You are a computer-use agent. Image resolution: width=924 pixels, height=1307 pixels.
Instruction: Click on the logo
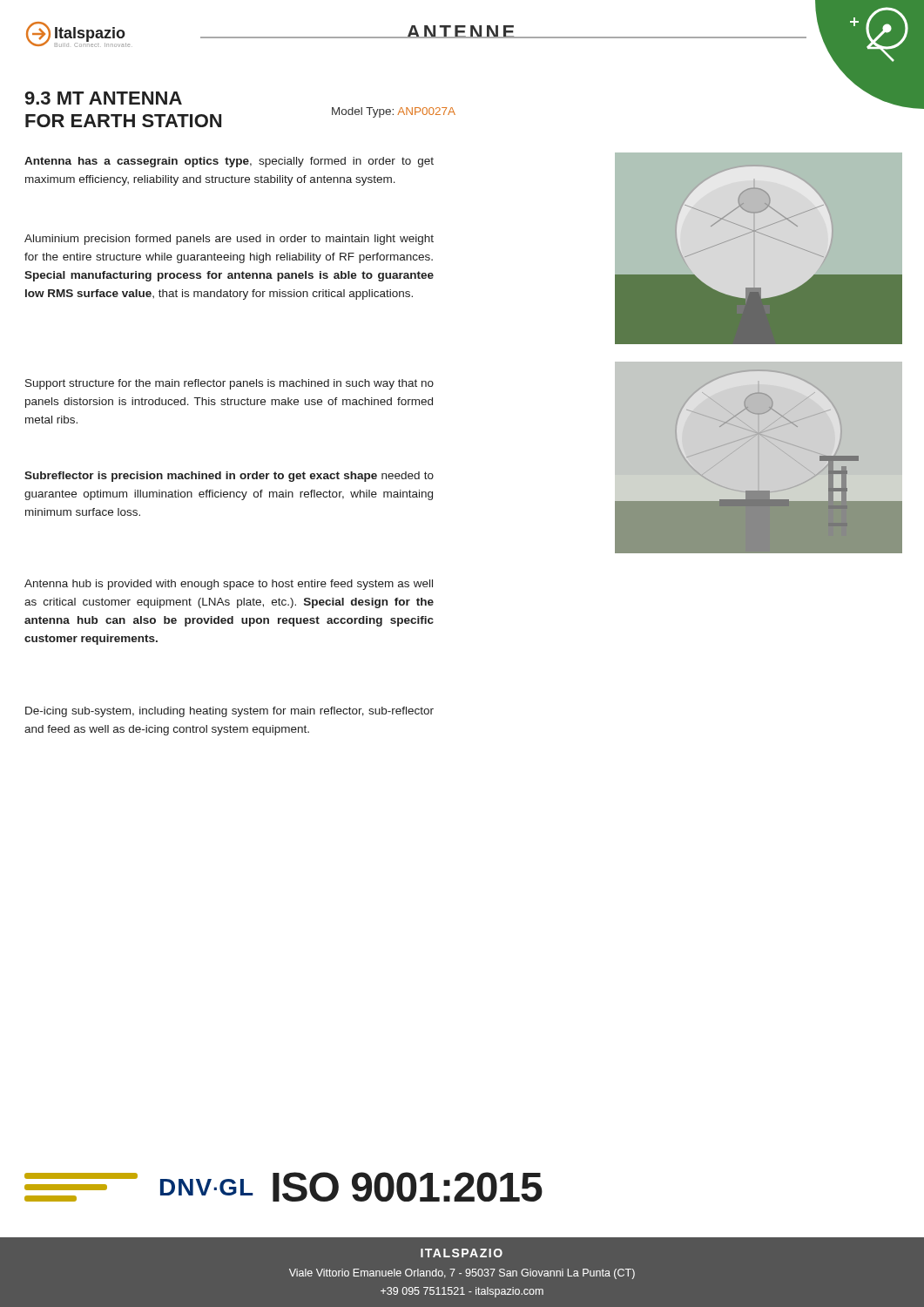tap(283, 1187)
